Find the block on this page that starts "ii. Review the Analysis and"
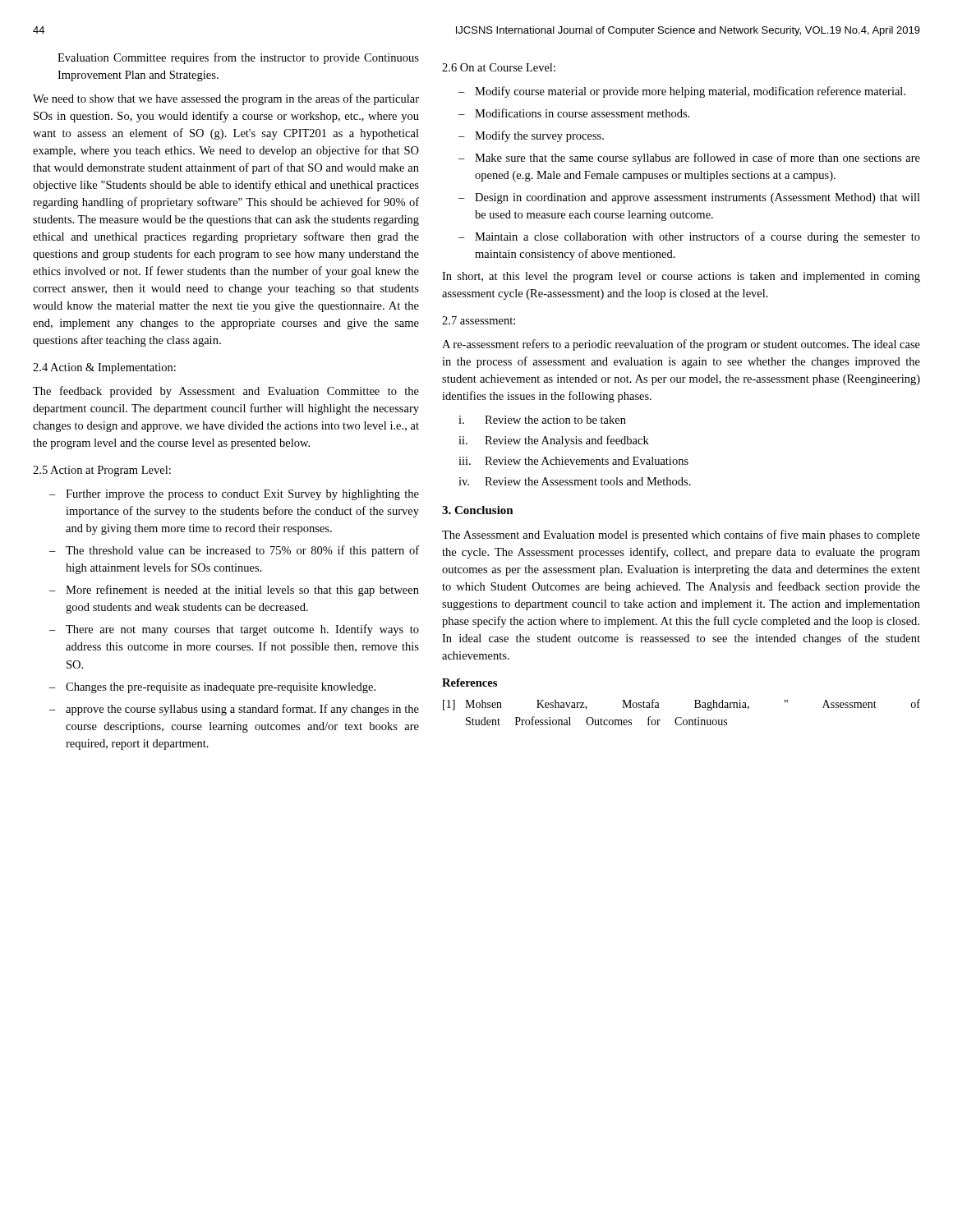The image size is (953, 1232). [x=554, y=441]
